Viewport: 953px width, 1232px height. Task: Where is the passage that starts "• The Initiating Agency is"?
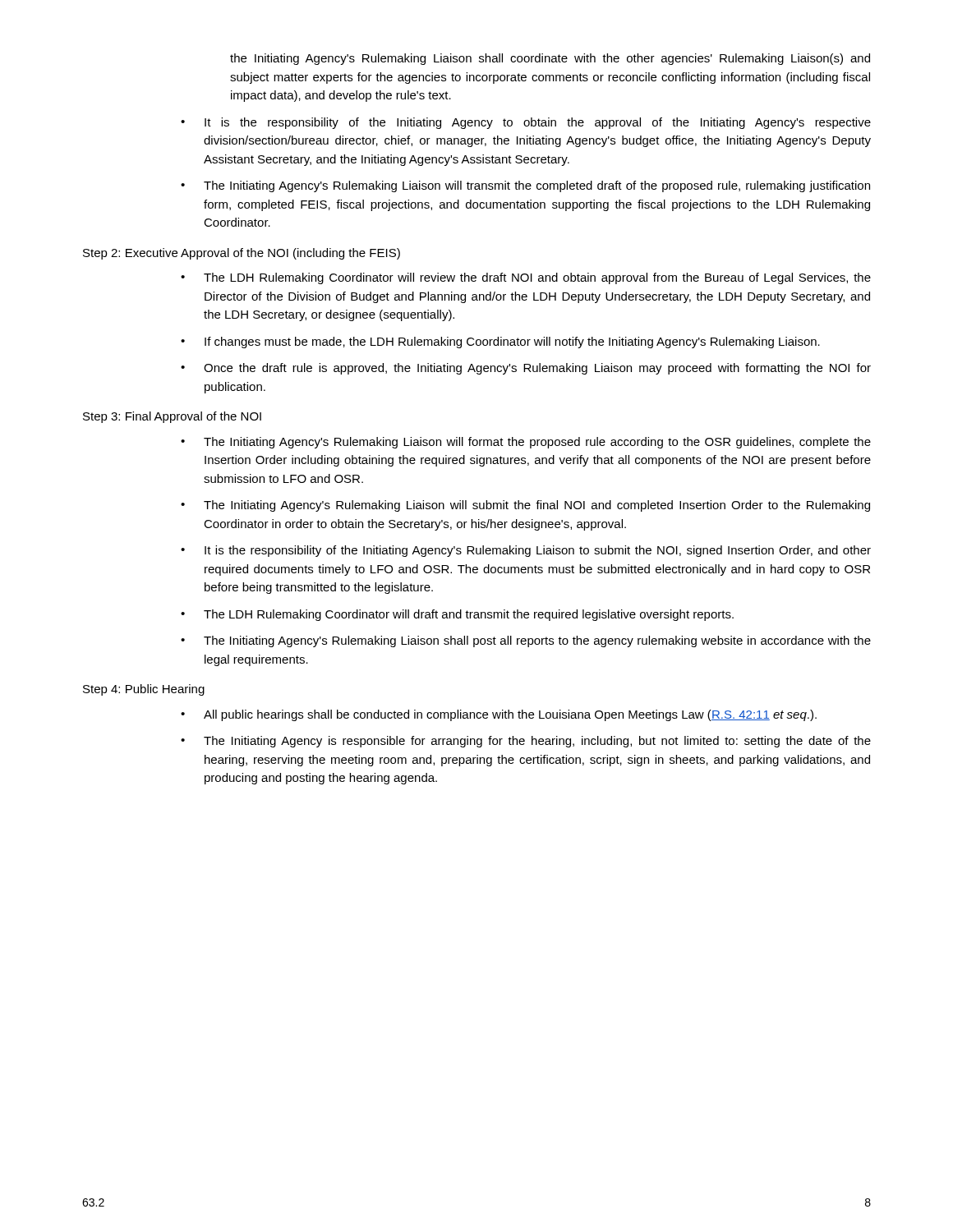(x=526, y=760)
